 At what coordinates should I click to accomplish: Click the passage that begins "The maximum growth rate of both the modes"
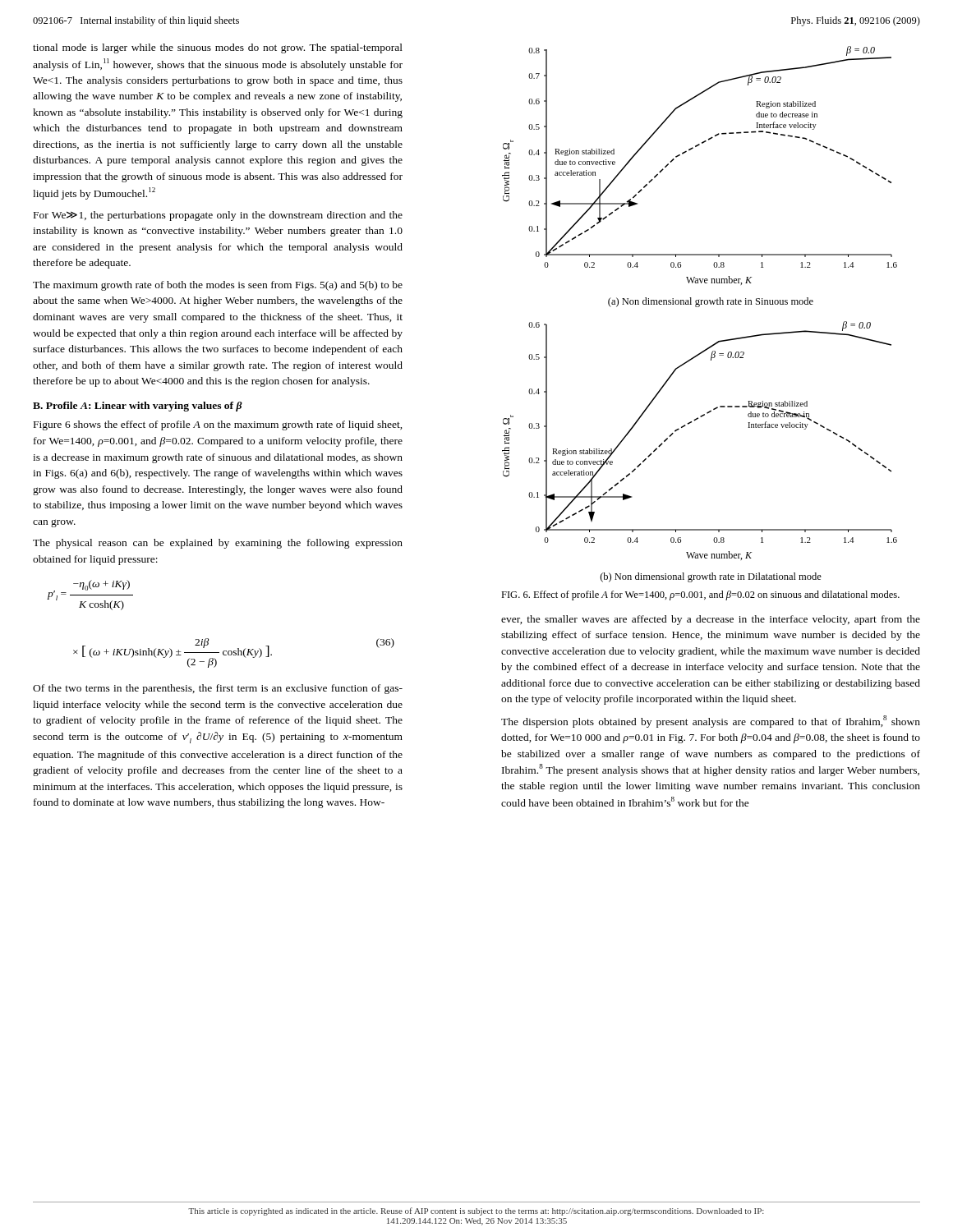click(x=218, y=333)
